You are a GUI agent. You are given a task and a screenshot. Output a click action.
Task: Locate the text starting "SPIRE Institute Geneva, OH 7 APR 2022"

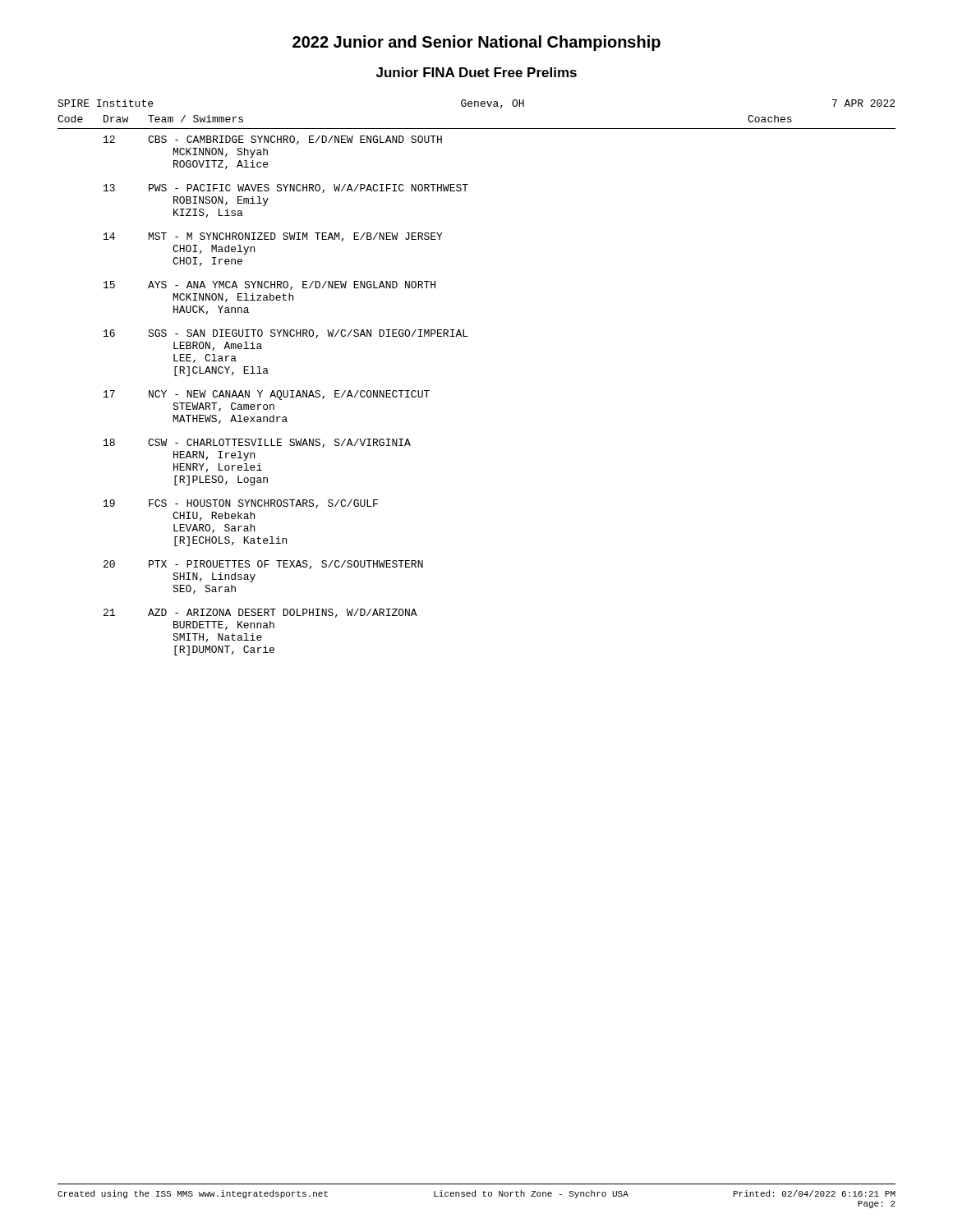pos(476,104)
